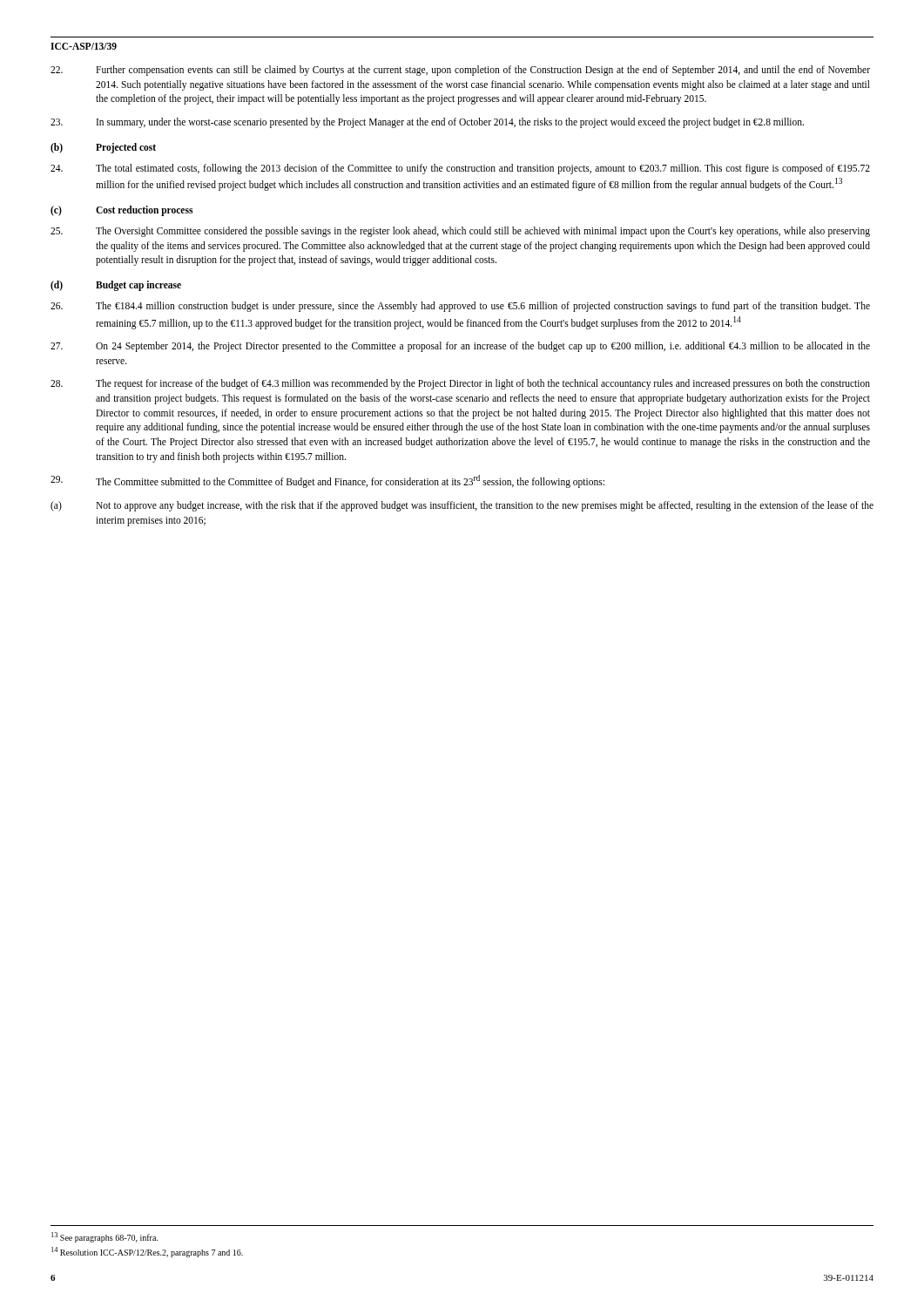Find the text block that reads "The €184.4 million construction budget"
Viewport: 924px width, 1307px height.
point(460,315)
